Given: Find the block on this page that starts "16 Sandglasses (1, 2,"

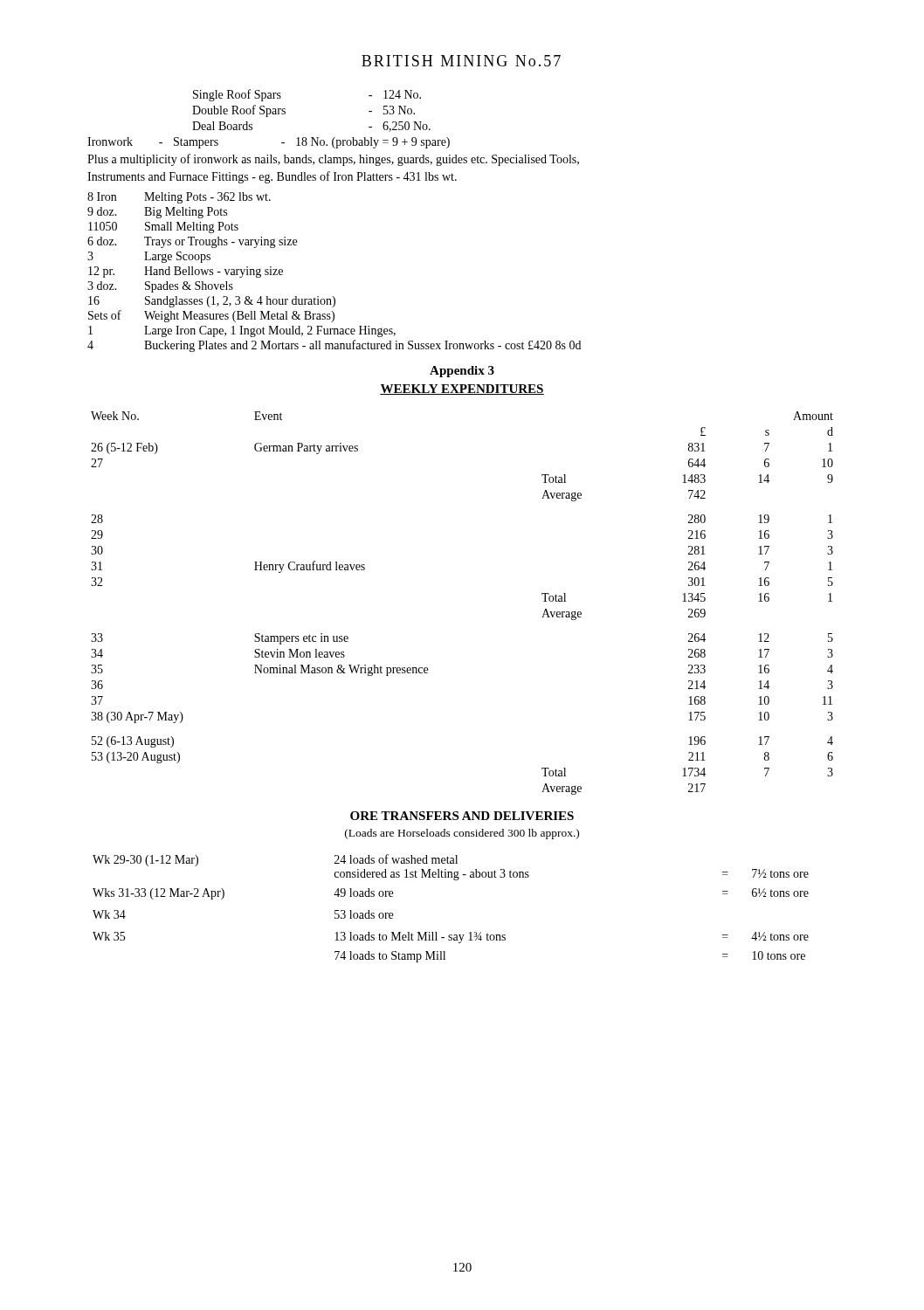Looking at the screenshot, I should [212, 301].
